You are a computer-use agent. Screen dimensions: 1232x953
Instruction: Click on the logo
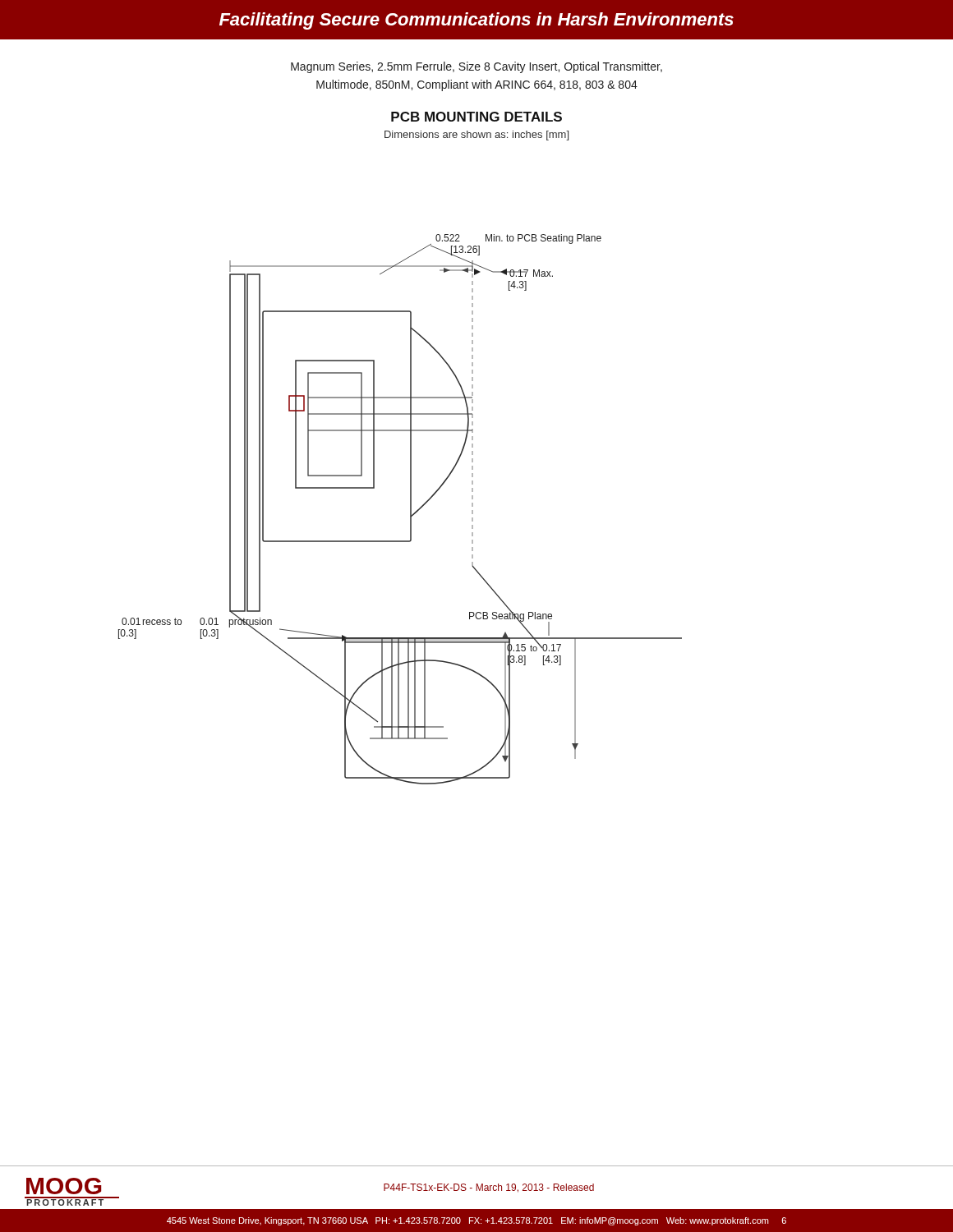90,1188
